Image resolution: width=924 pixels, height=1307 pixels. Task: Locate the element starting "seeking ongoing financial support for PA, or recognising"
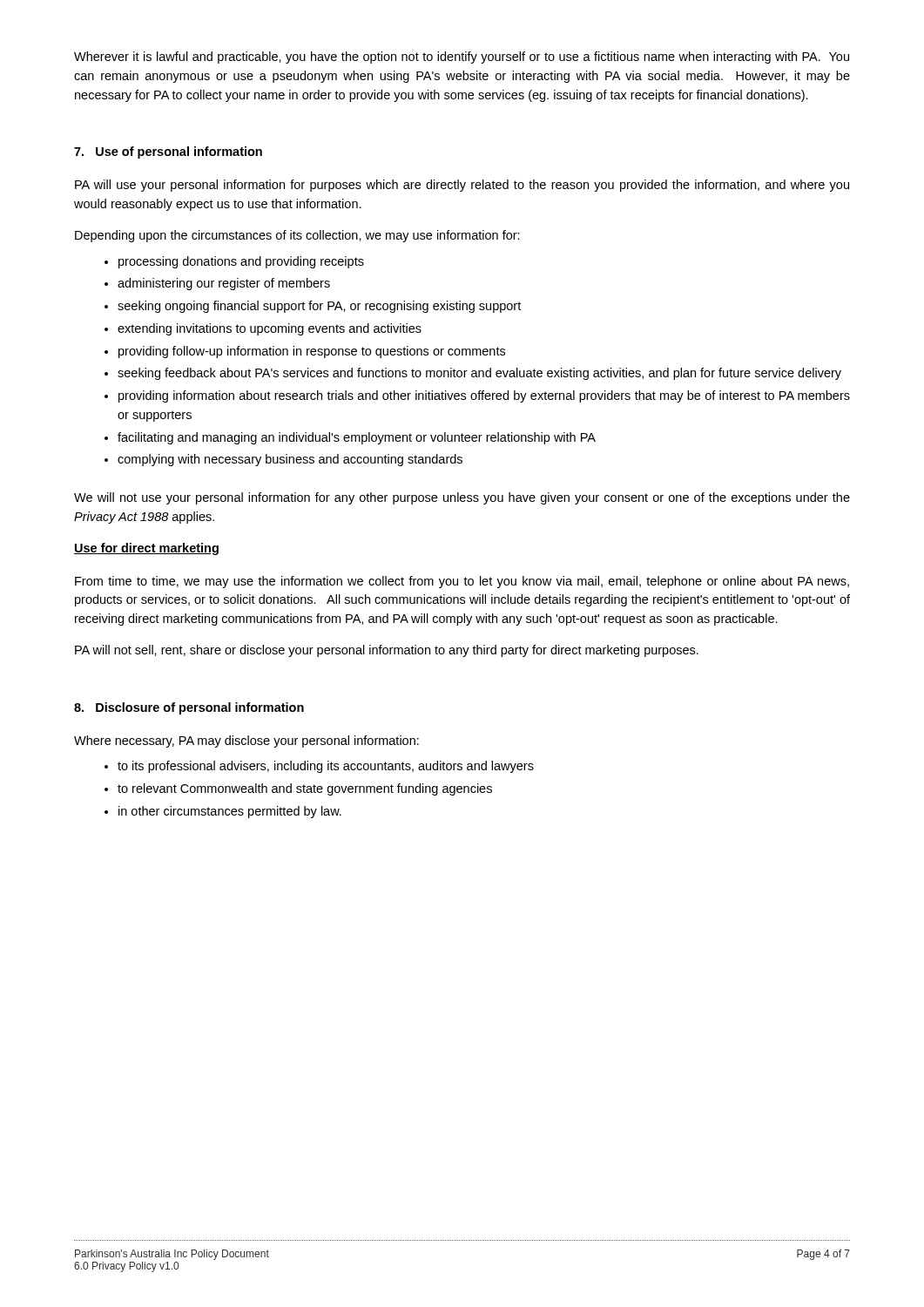(x=319, y=306)
